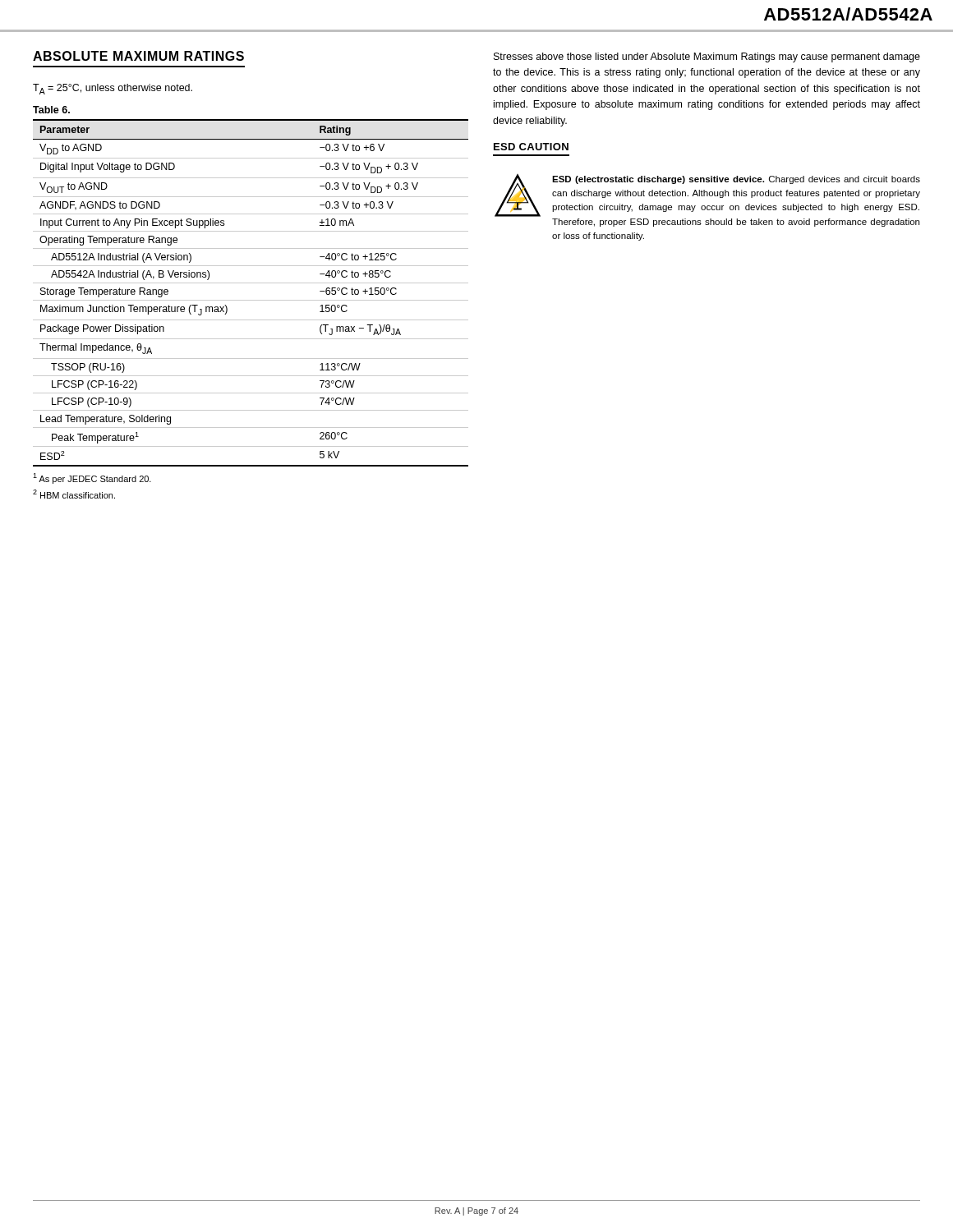Select the footnote with the text "2 HBM classification."
The height and width of the screenshot is (1232, 953).
pos(74,494)
